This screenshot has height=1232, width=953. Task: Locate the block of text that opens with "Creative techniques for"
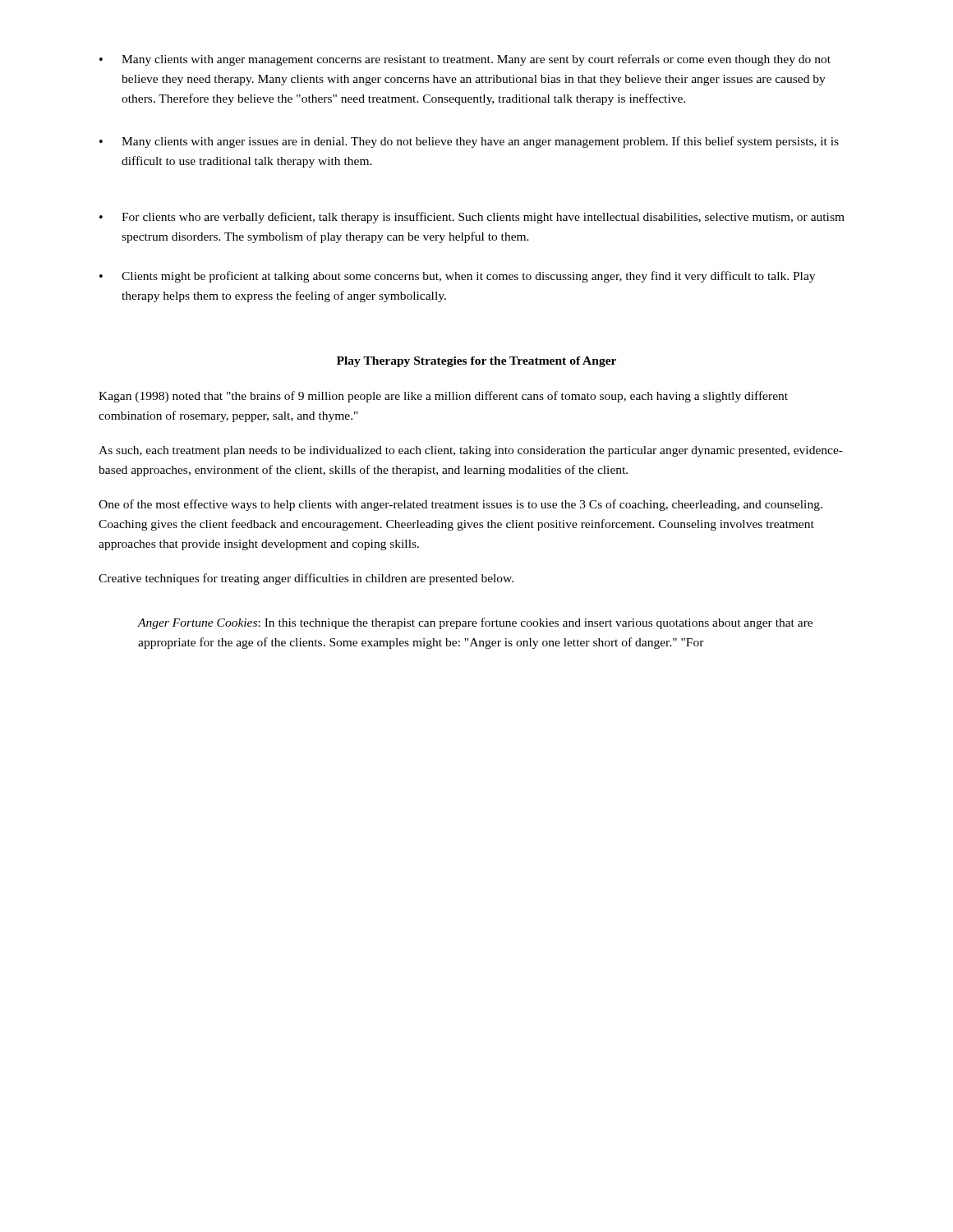(306, 578)
